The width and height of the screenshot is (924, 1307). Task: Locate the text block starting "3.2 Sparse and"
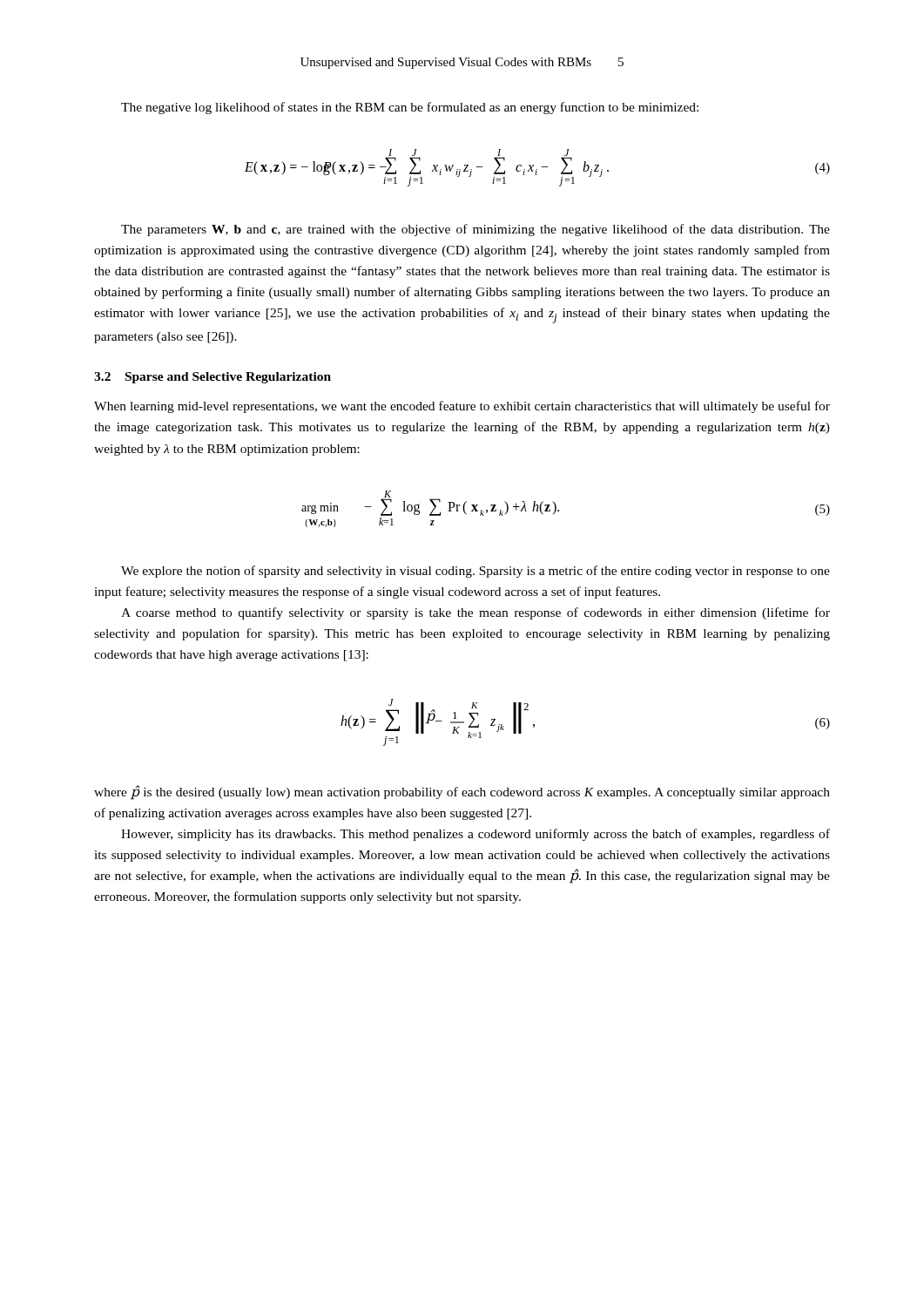tap(213, 376)
